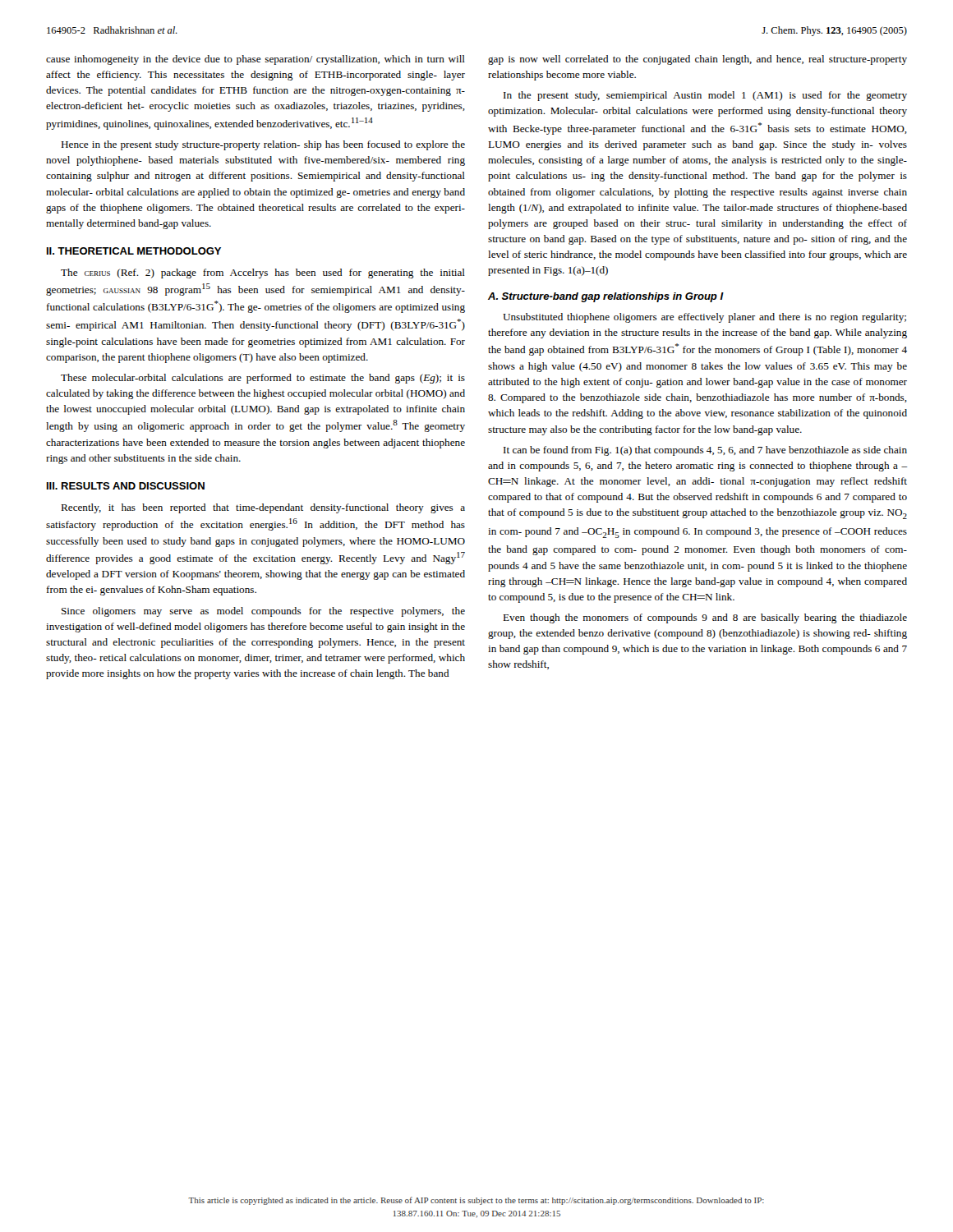Click on the text block containing "Even though the monomers"
The height and width of the screenshot is (1232, 953).
click(x=698, y=641)
